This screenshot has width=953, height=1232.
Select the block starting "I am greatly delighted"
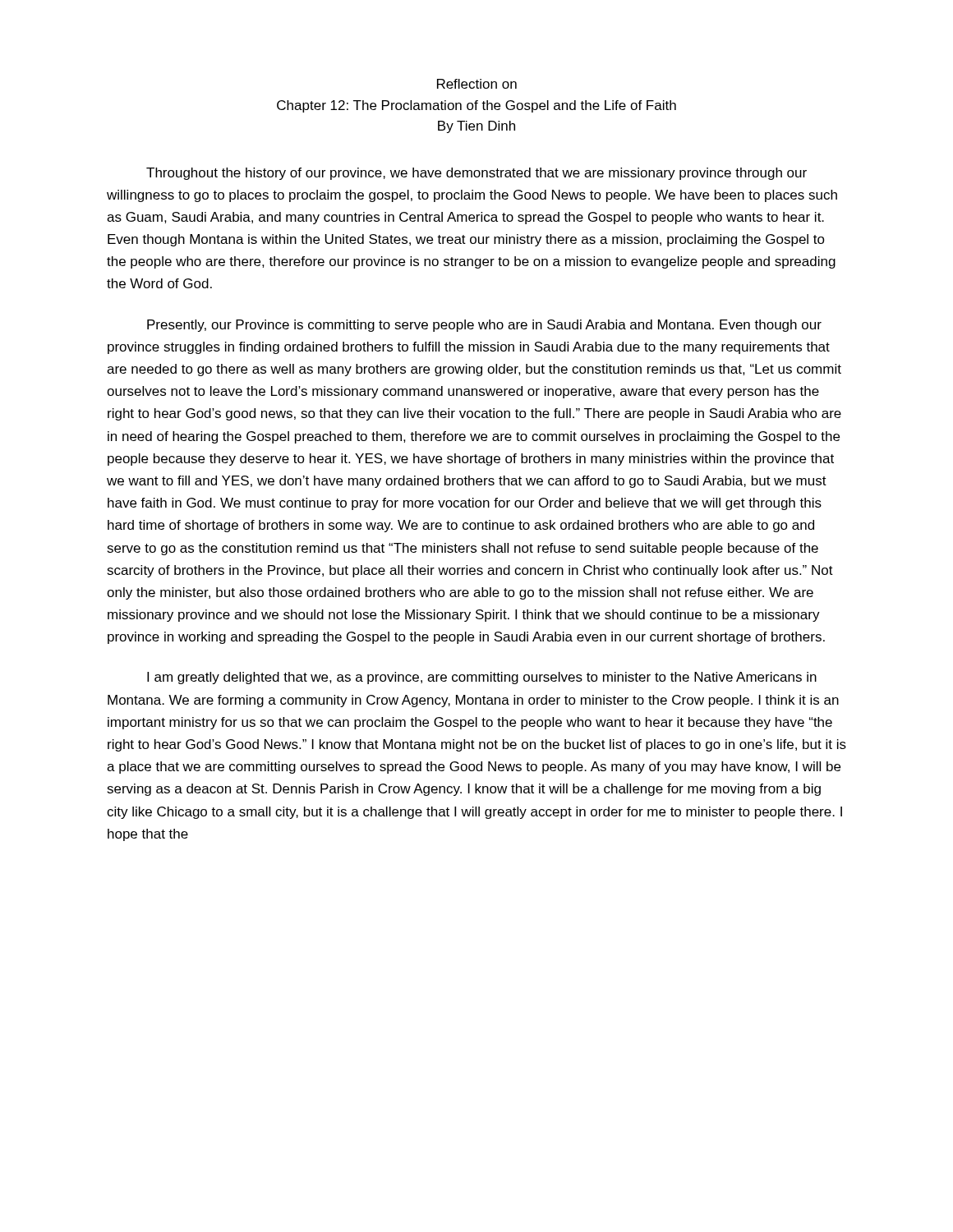[x=476, y=756]
